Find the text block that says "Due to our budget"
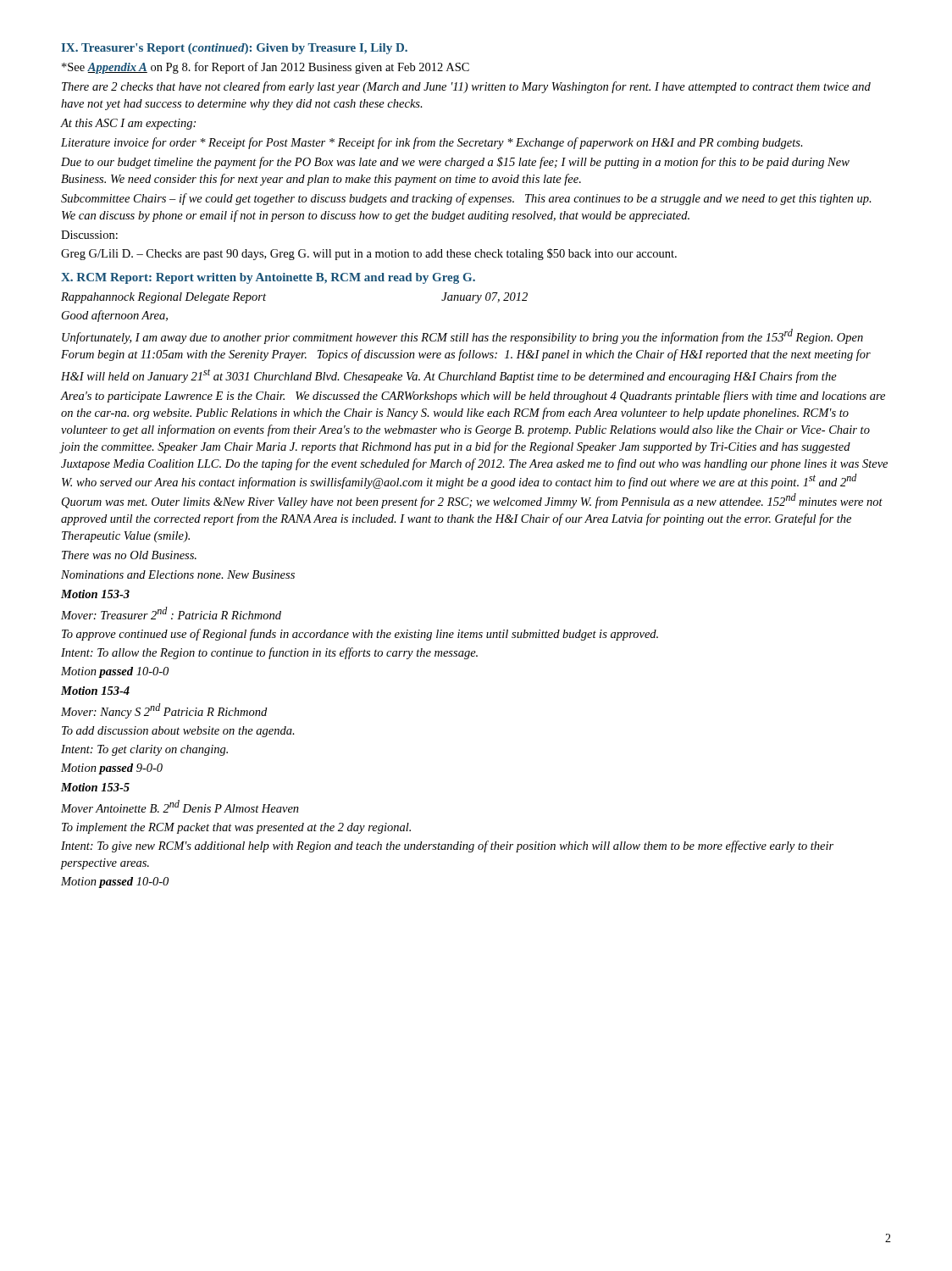The image size is (952, 1271). 455,170
